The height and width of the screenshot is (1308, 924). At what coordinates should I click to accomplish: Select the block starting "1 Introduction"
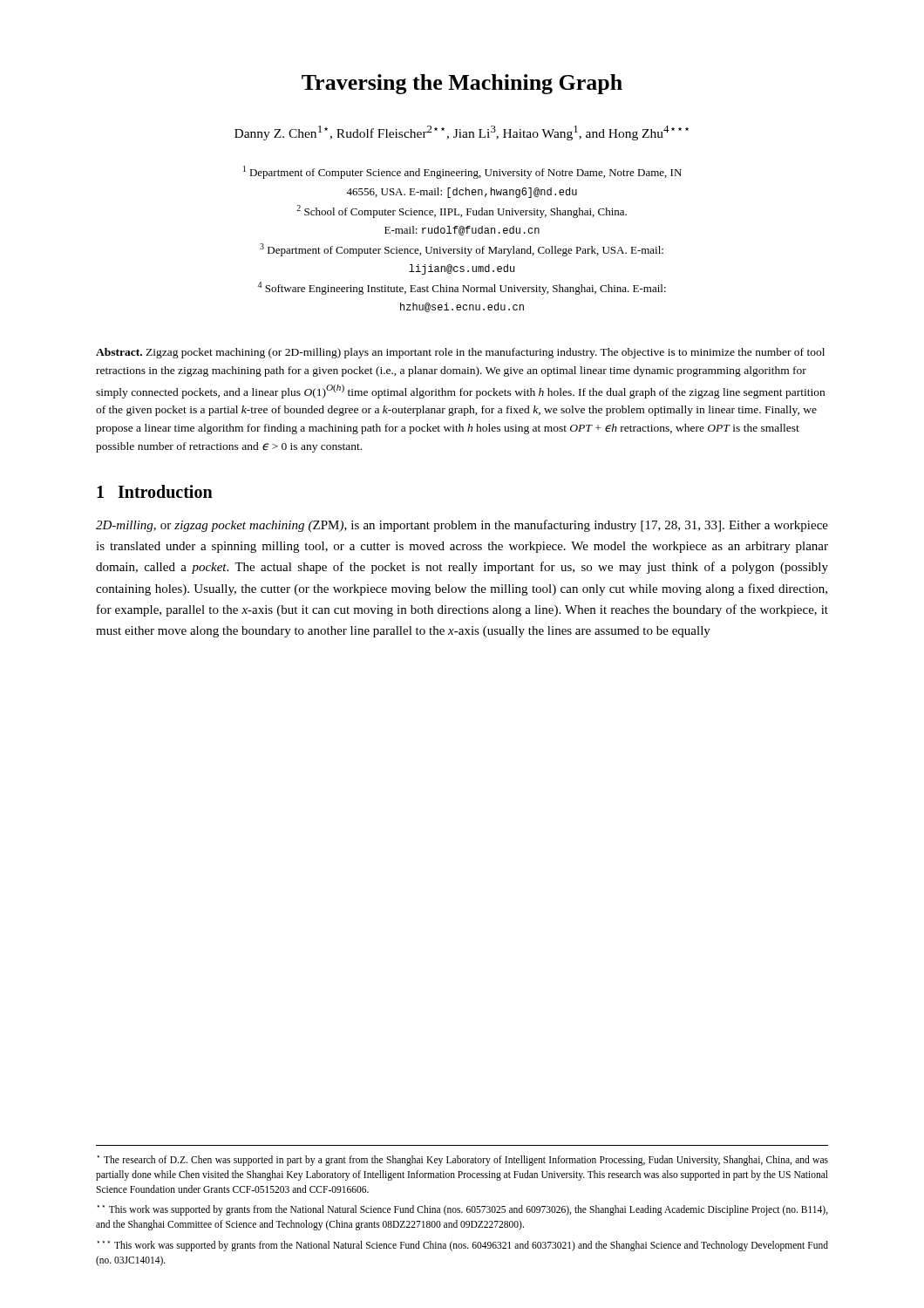click(x=154, y=492)
